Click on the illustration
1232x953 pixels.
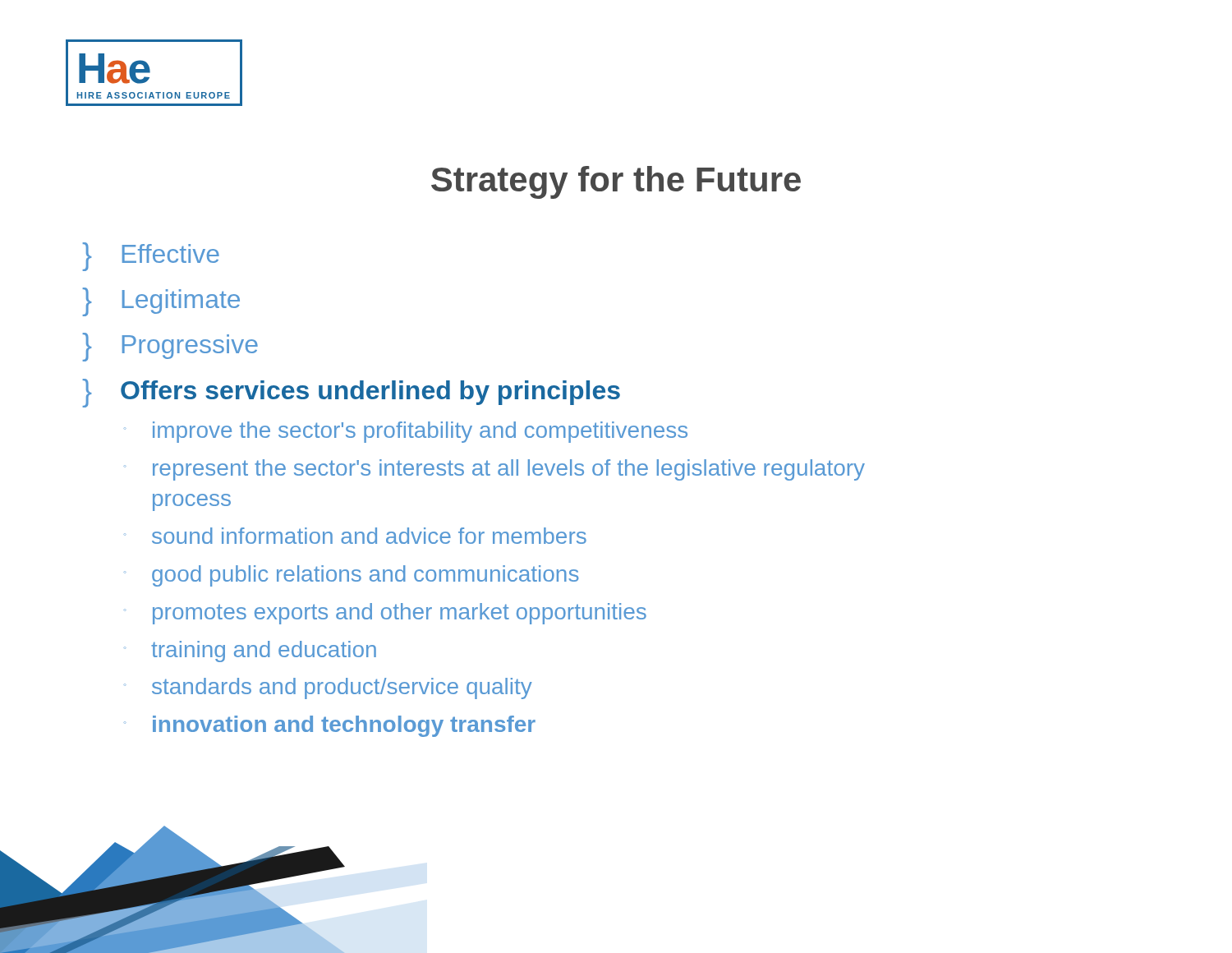click(x=214, y=877)
